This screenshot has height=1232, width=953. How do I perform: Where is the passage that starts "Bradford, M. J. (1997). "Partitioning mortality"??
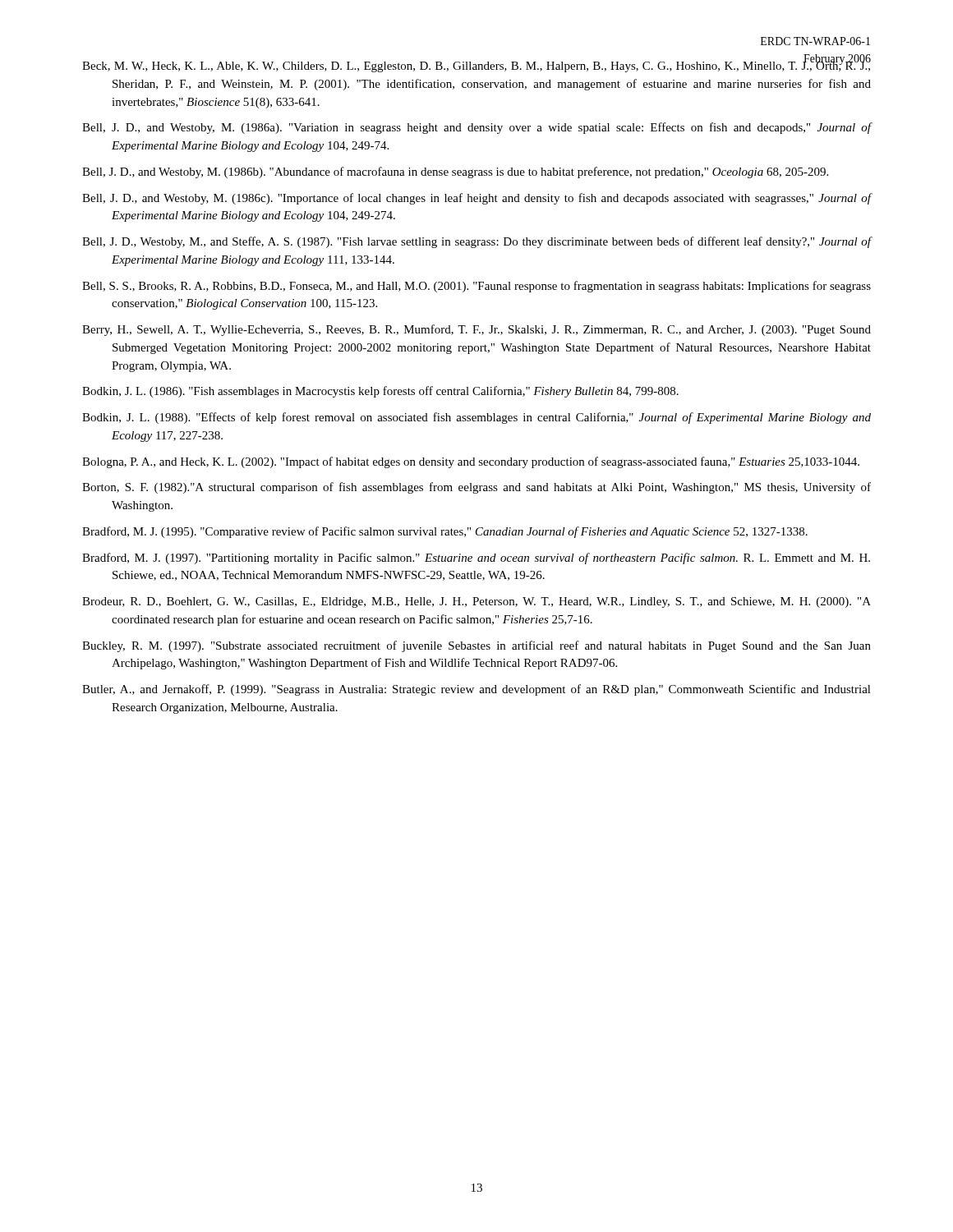pyautogui.click(x=476, y=567)
